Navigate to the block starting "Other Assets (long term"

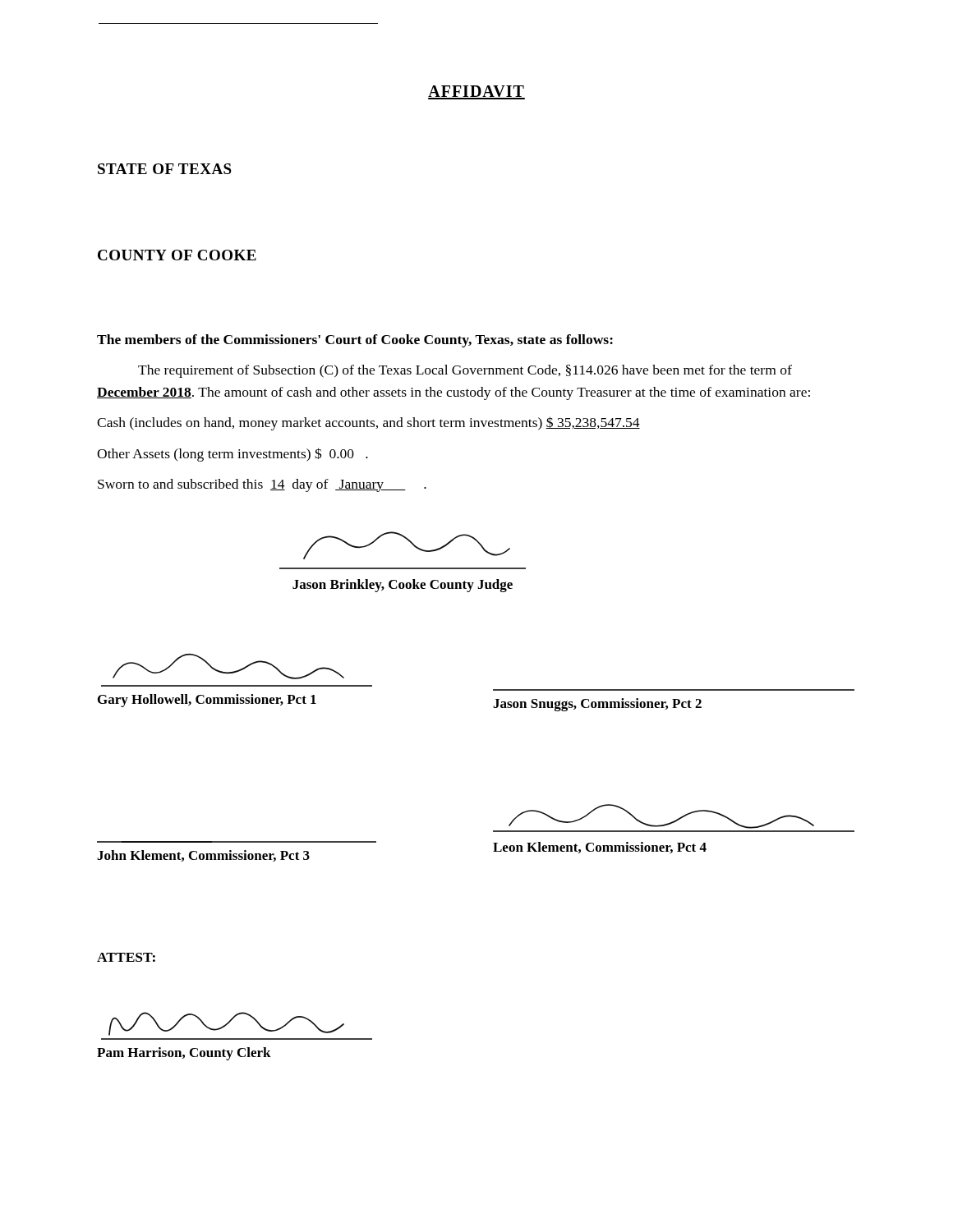click(x=233, y=453)
